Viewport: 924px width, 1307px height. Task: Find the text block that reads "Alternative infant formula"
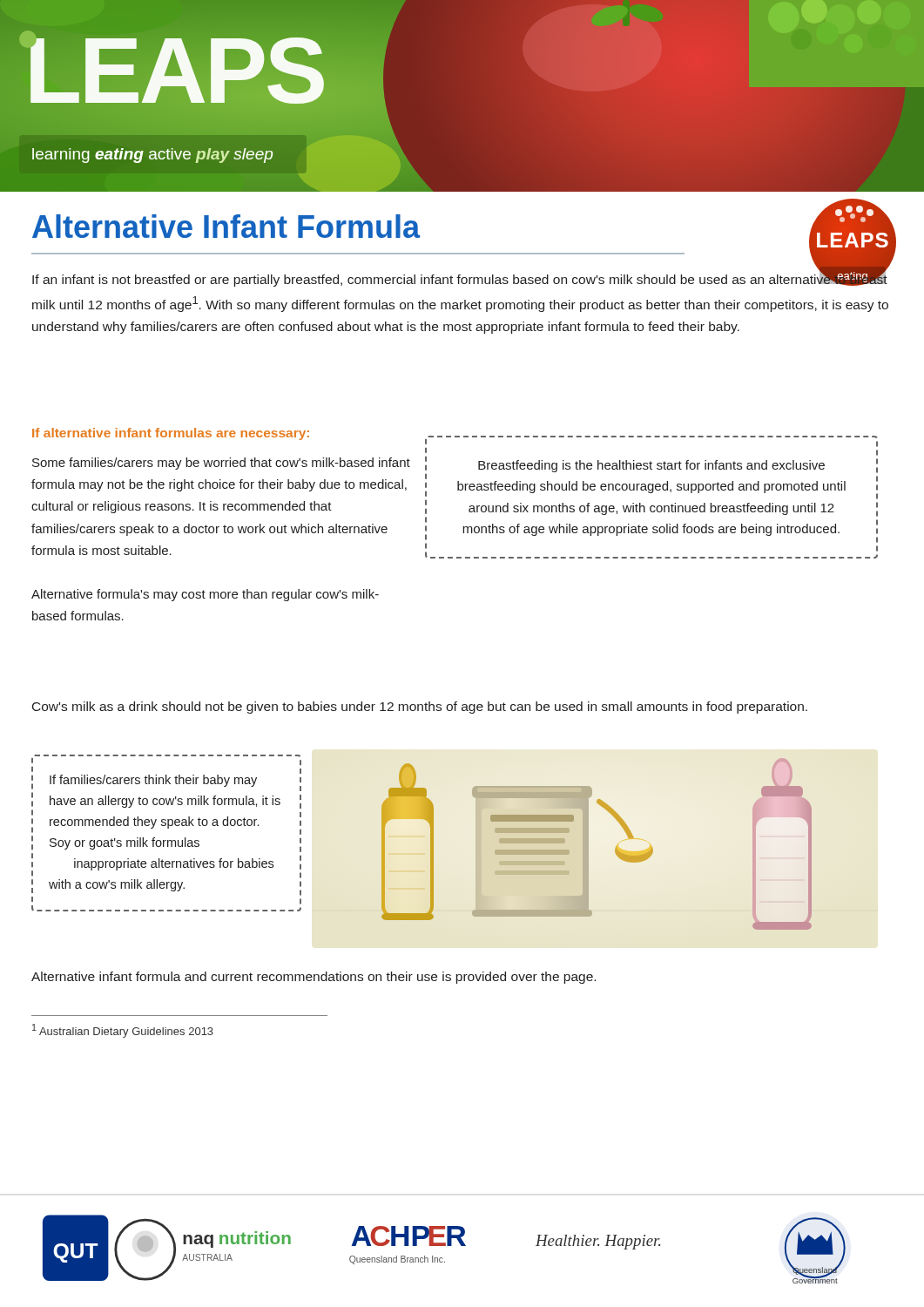tap(314, 976)
